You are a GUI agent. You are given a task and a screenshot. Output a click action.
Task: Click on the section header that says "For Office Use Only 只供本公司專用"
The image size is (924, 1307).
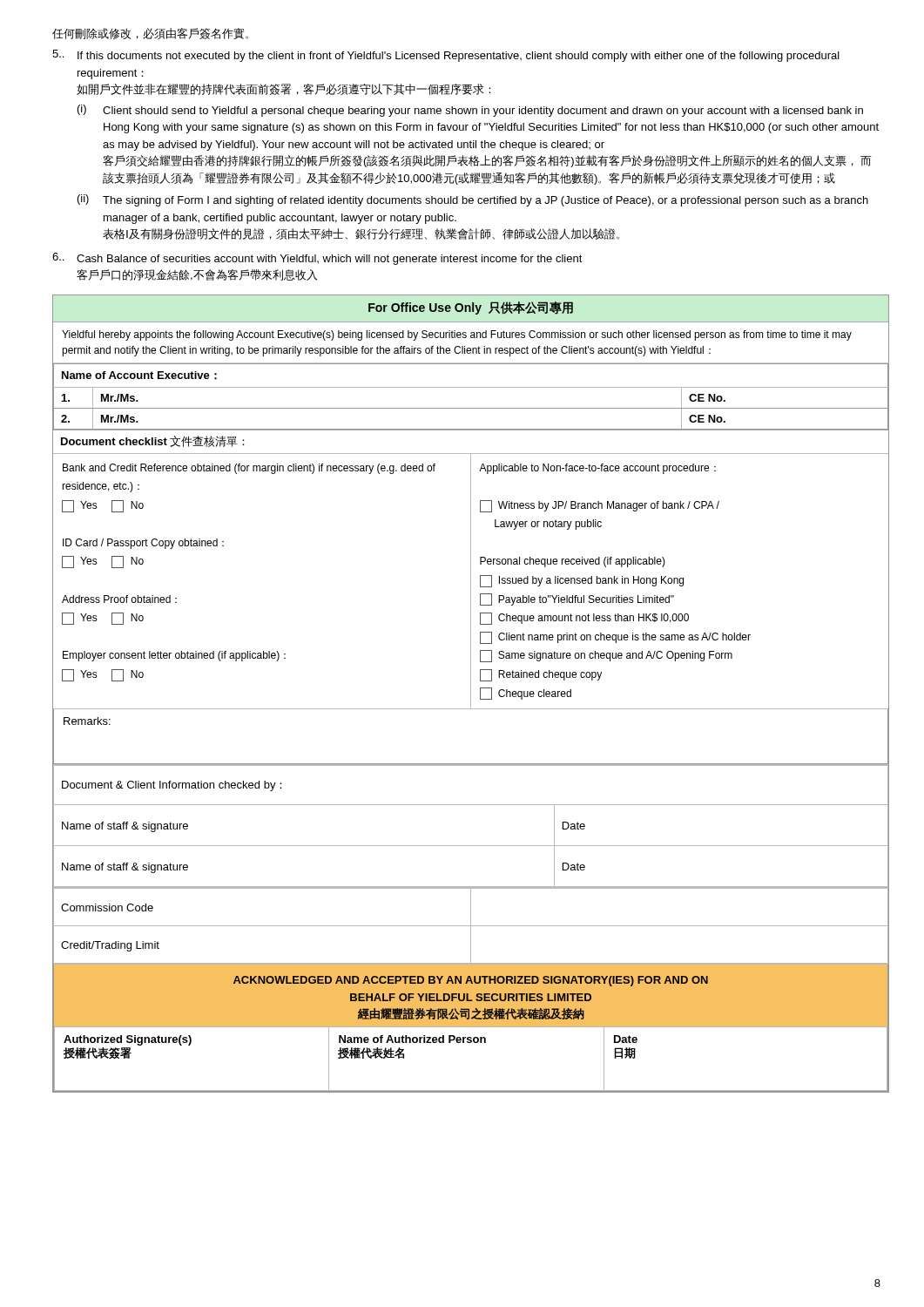(x=471, y=307)
